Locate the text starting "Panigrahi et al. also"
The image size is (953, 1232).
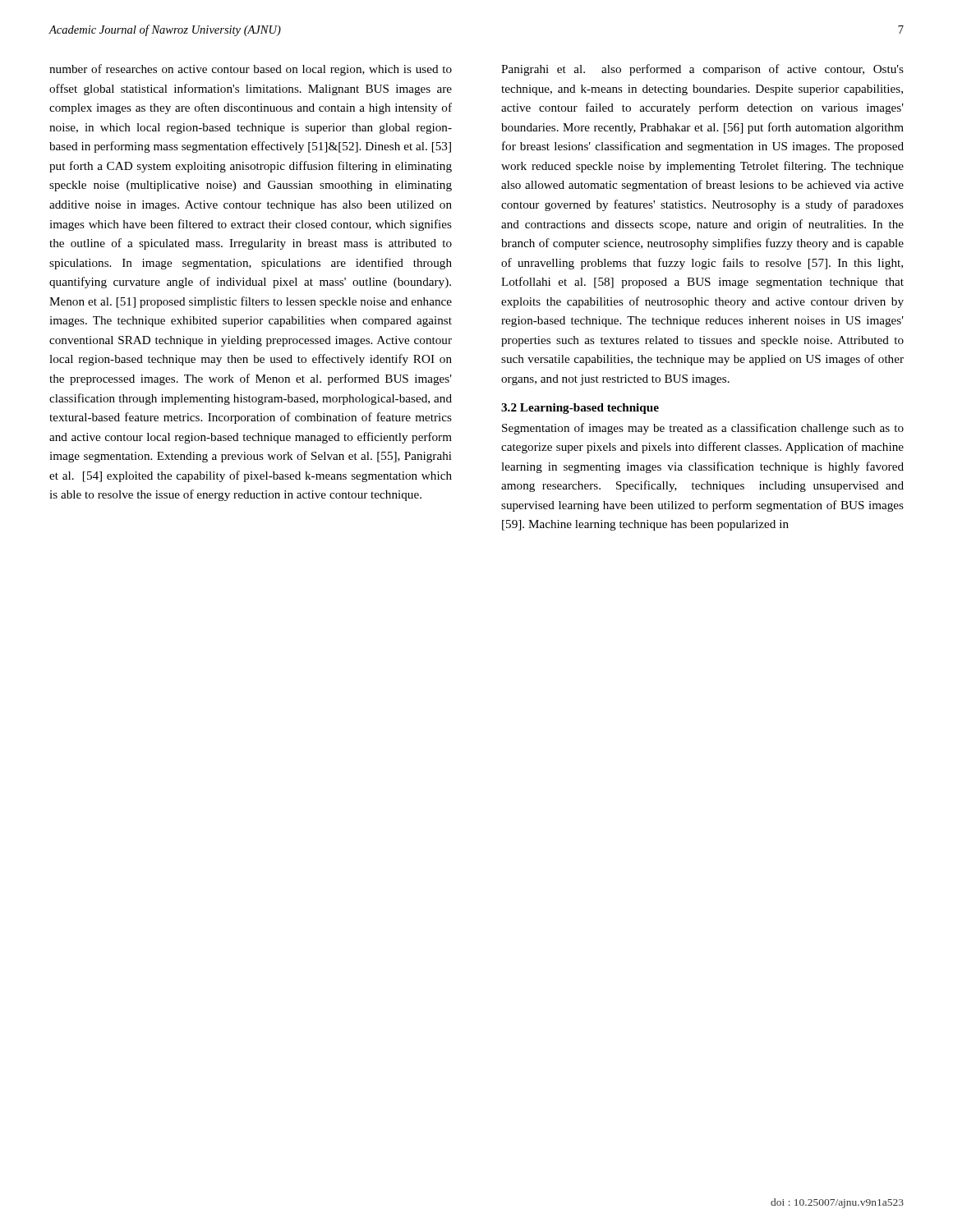[x=702, y=223]
